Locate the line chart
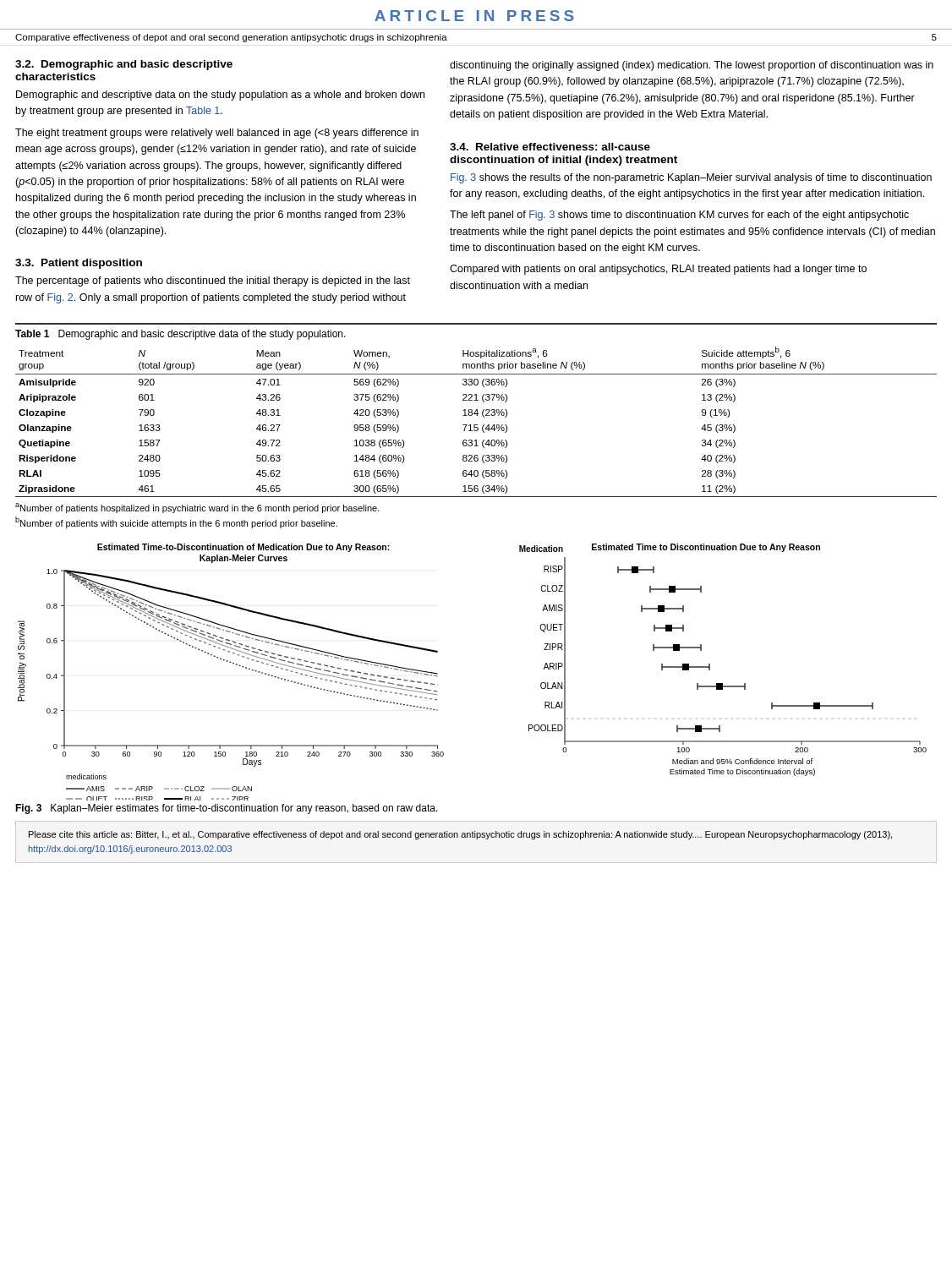This screenshot has width=952, height=1268. pyautogui.click(x=244, y=670)
